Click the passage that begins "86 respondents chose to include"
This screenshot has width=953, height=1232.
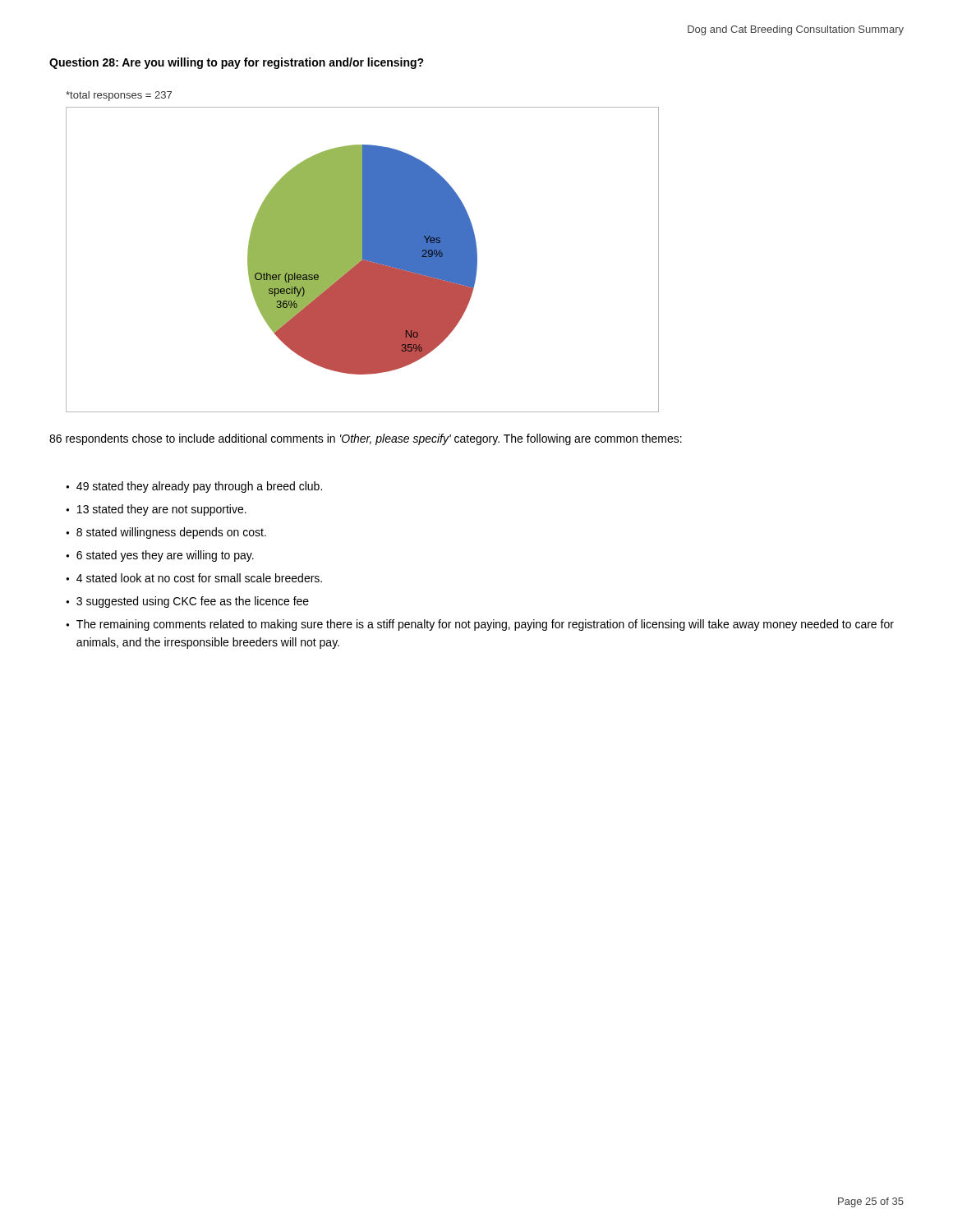(x=366, y=439)
